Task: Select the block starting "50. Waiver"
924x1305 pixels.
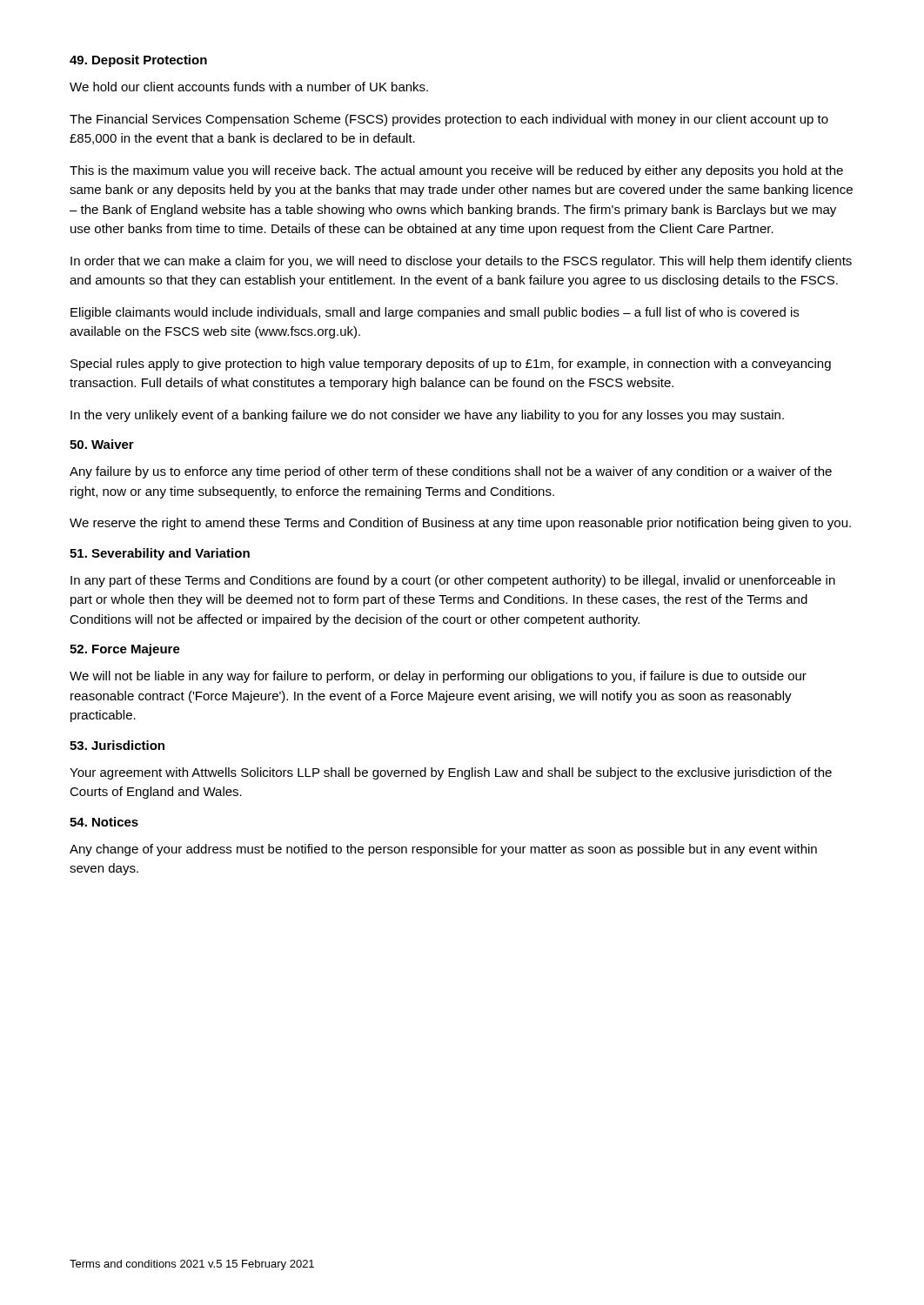Action: click(102, 444)
